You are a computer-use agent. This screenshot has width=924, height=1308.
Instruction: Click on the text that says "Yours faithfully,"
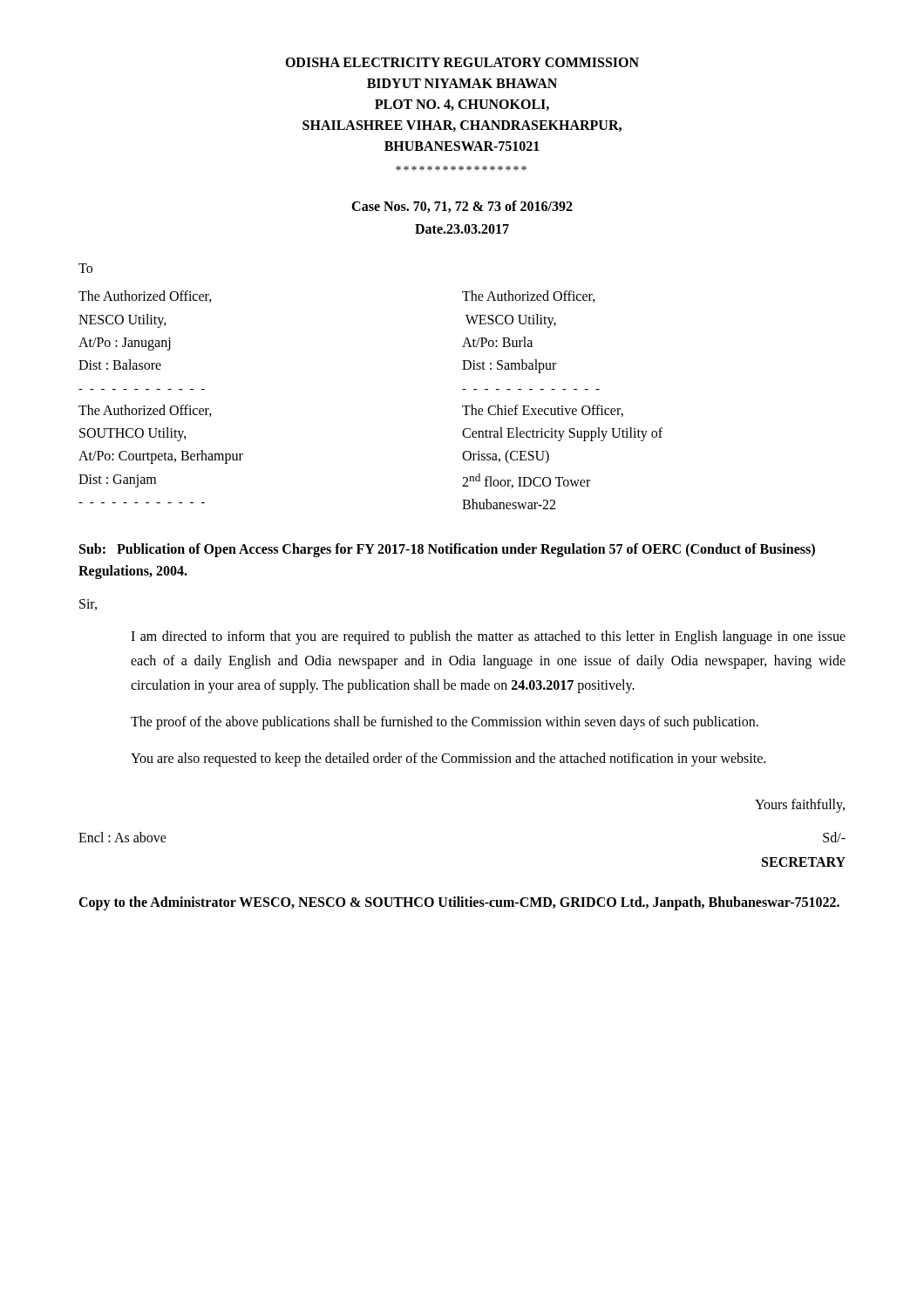[x=800, y=804]
